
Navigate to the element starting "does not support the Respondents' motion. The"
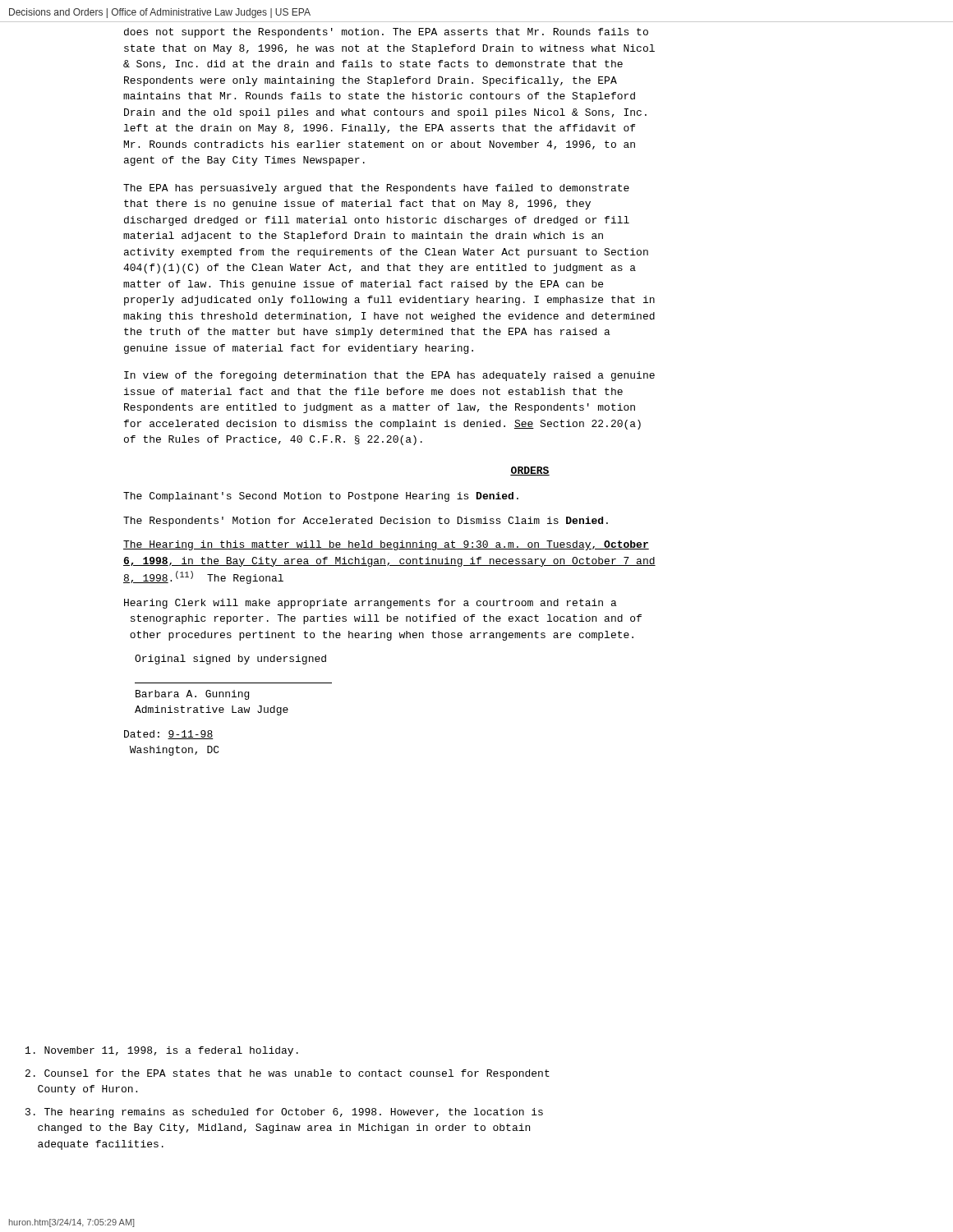[389, 96]
